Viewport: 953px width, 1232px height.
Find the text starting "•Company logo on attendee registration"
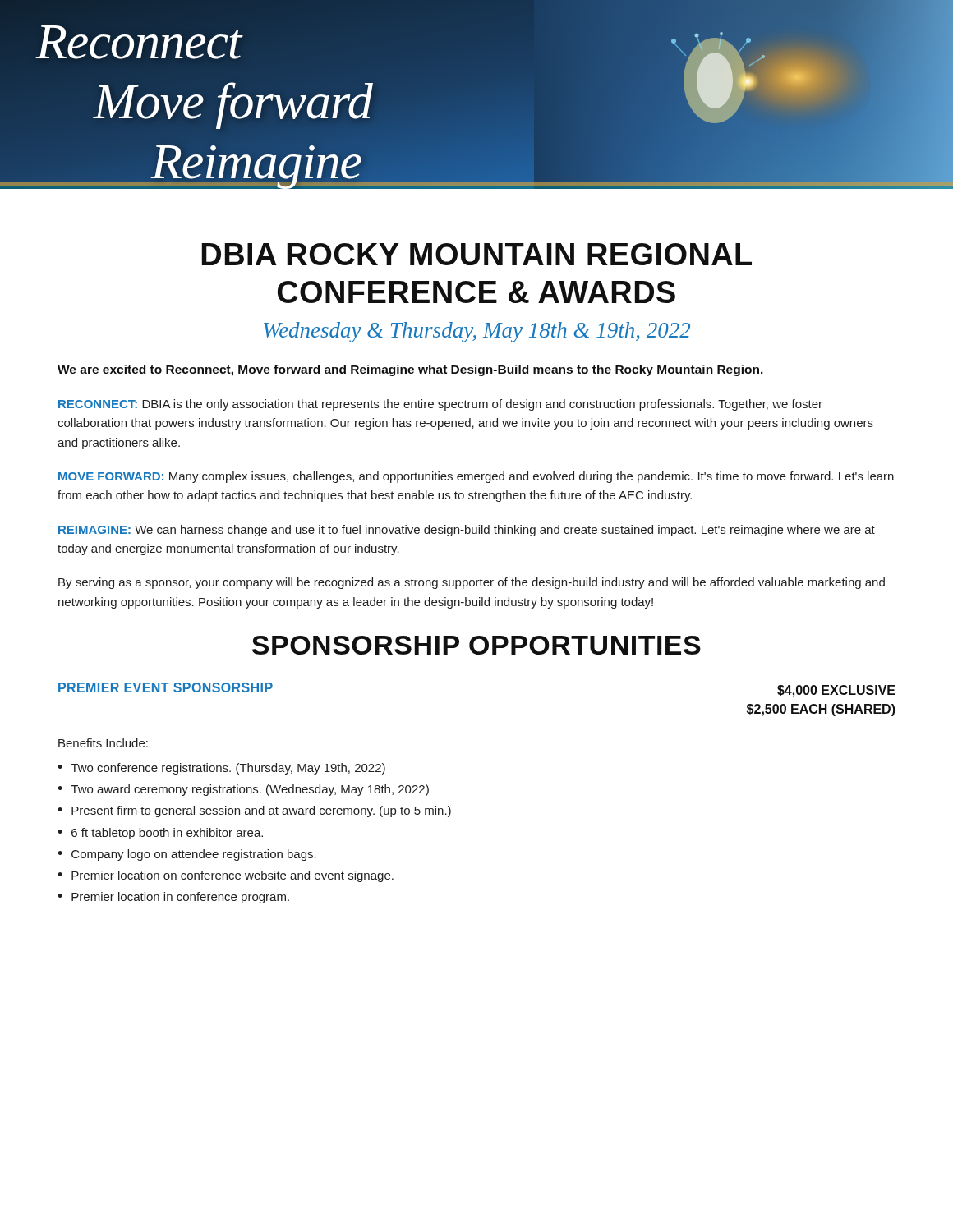[x=187, y=854]
